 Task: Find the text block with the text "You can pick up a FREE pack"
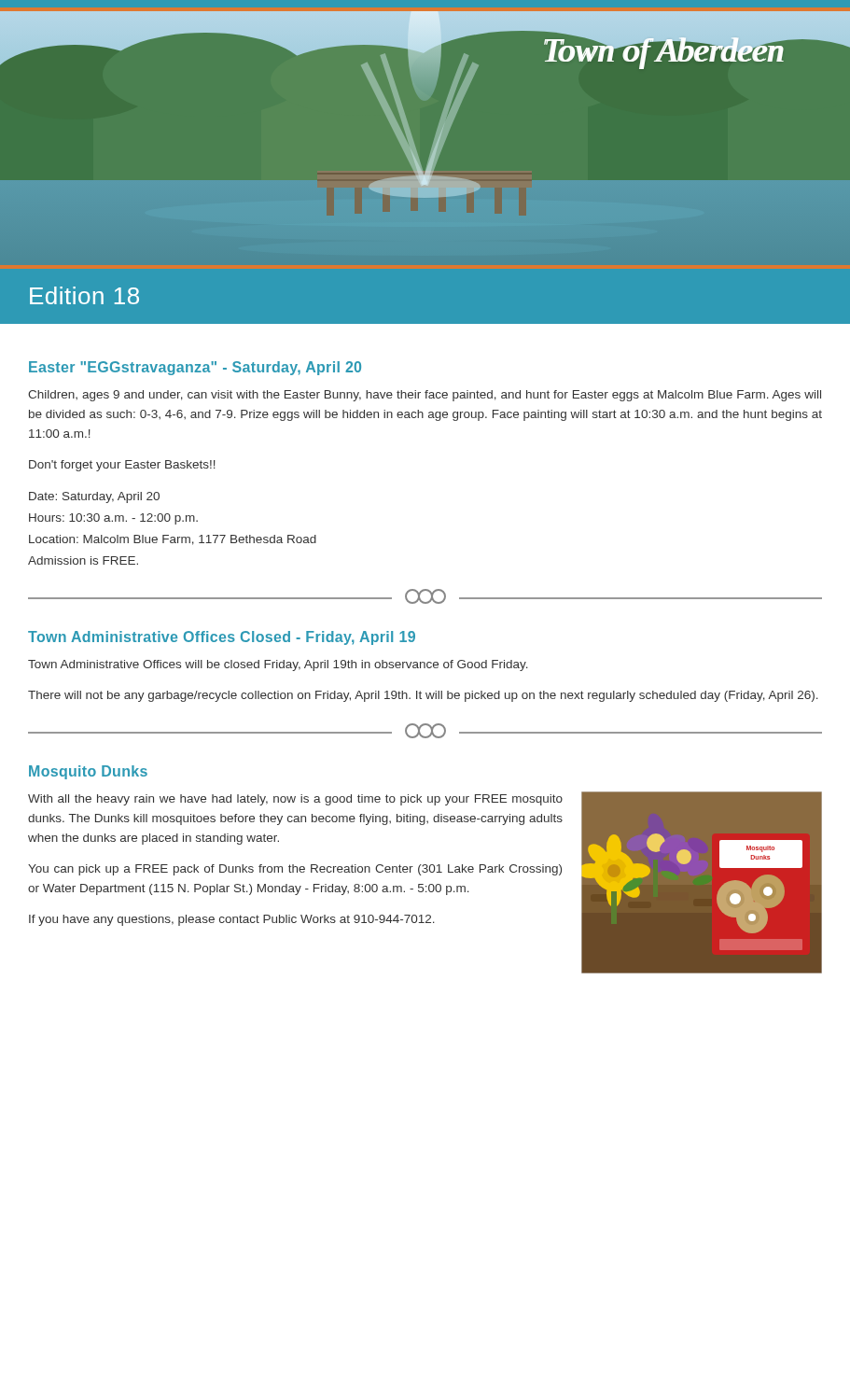[x=295, y=878]
